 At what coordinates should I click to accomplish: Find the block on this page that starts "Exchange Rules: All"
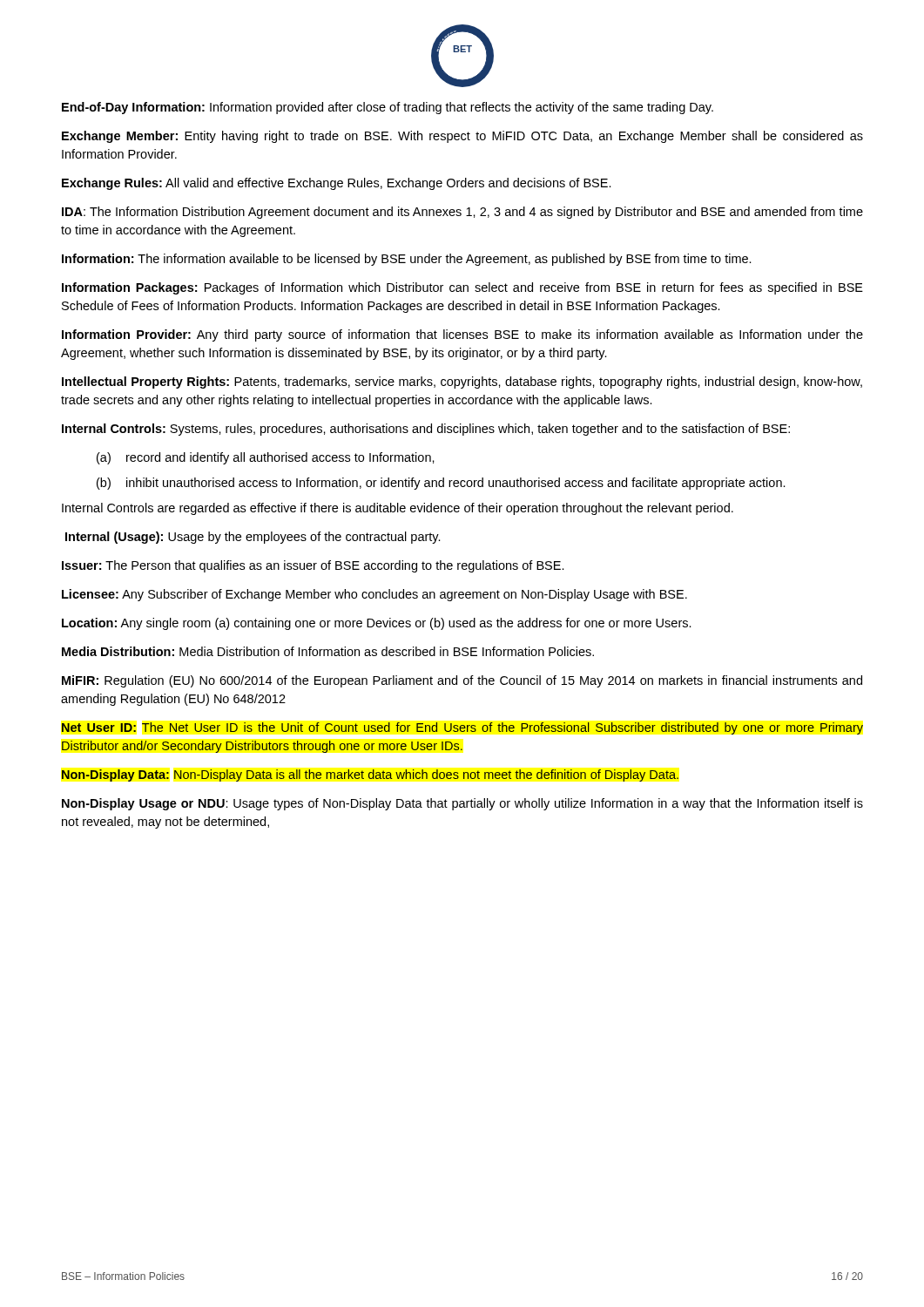coord(336,183)
